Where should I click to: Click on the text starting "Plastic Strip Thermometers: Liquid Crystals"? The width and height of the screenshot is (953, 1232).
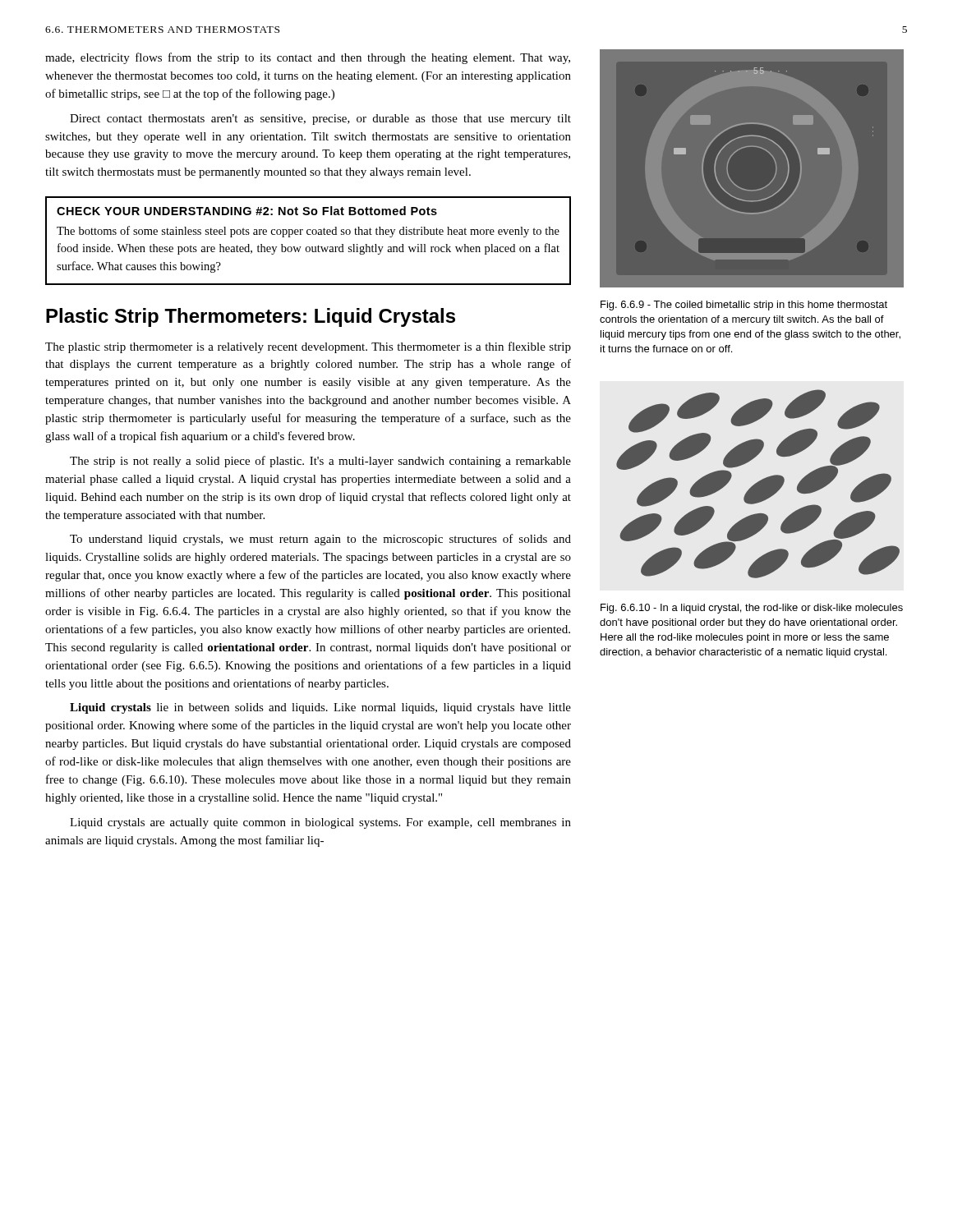click(x=308, y=316)
